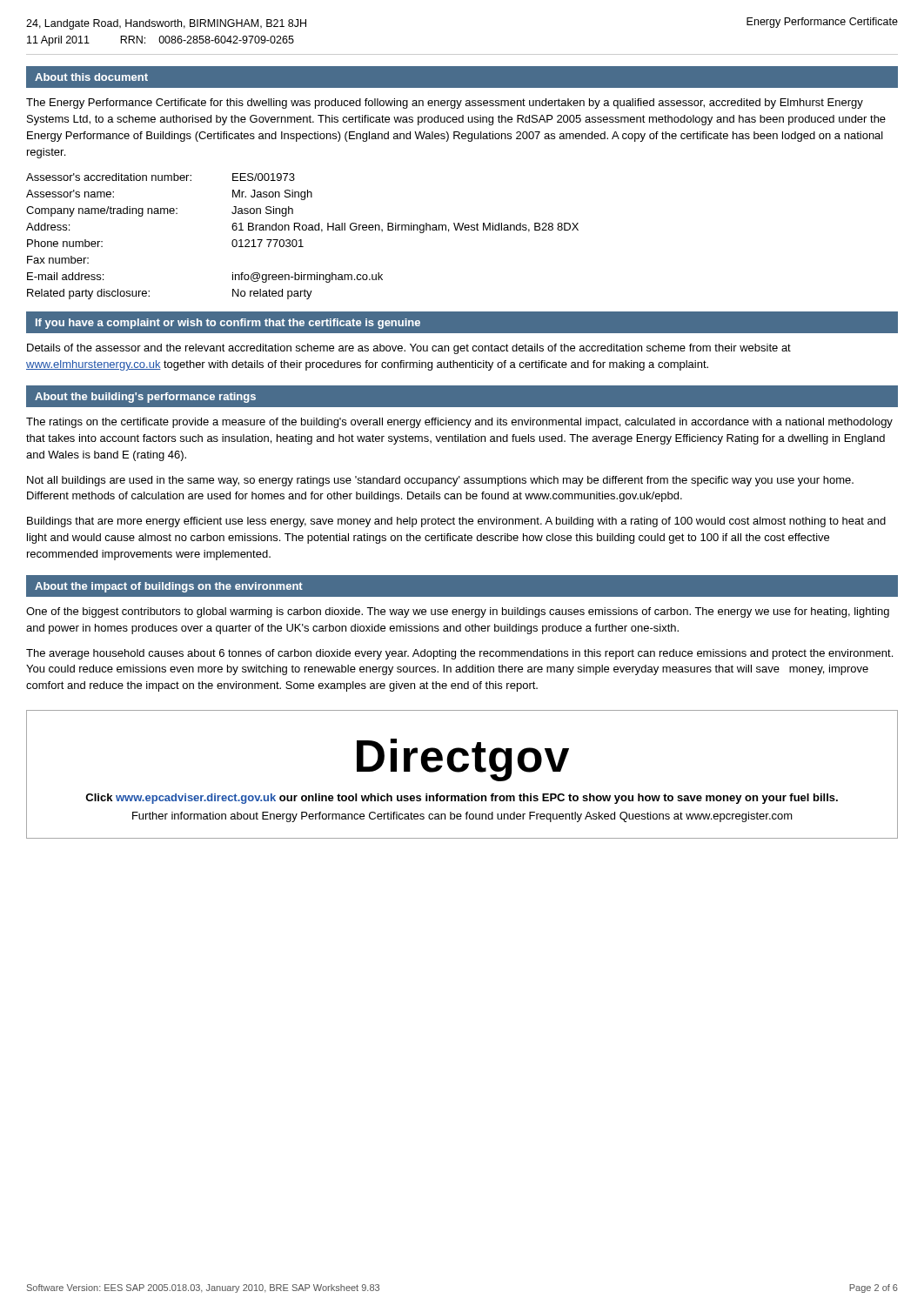Locate the block of text that opens with "Click www.epcadviser.direct.gov.uk our online tool"
The width and height of the screenshot is (924, 1305).
coord(462,797)
